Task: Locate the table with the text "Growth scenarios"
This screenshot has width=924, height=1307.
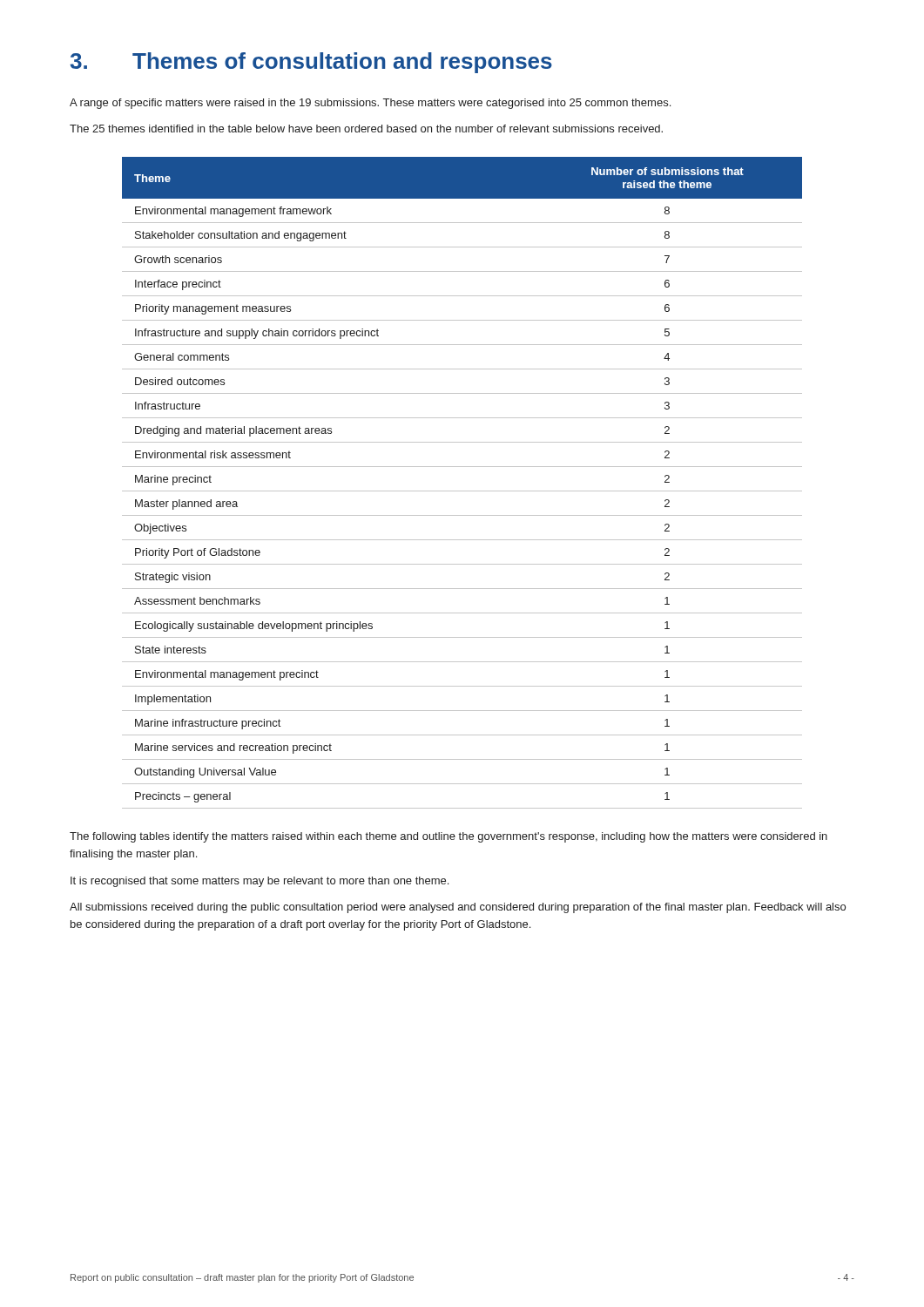Action: (x=462, y=483)
